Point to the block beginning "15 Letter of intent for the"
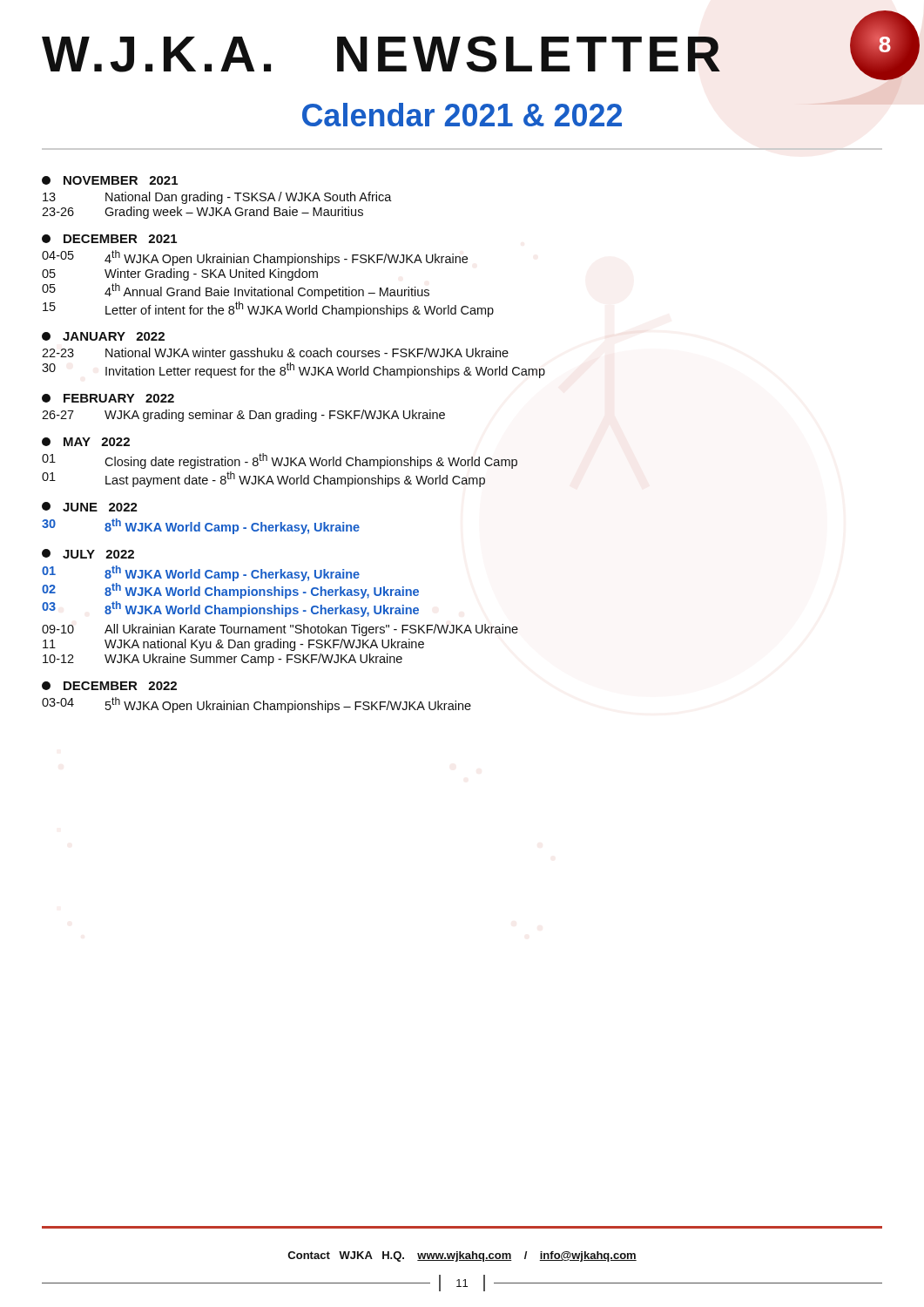This screenshot has height=1307, width=924. (268, 308)
